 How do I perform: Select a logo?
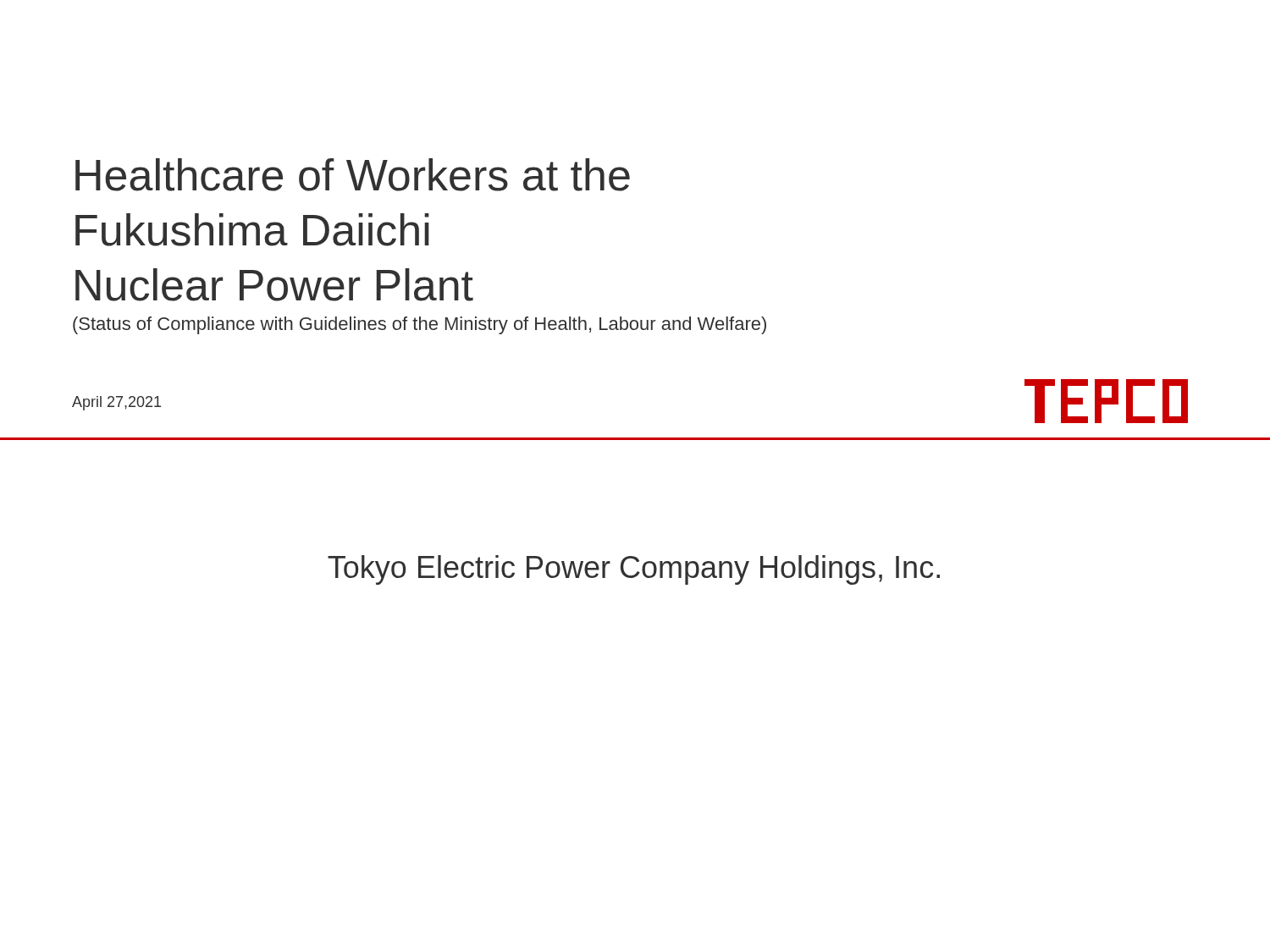1109,410
